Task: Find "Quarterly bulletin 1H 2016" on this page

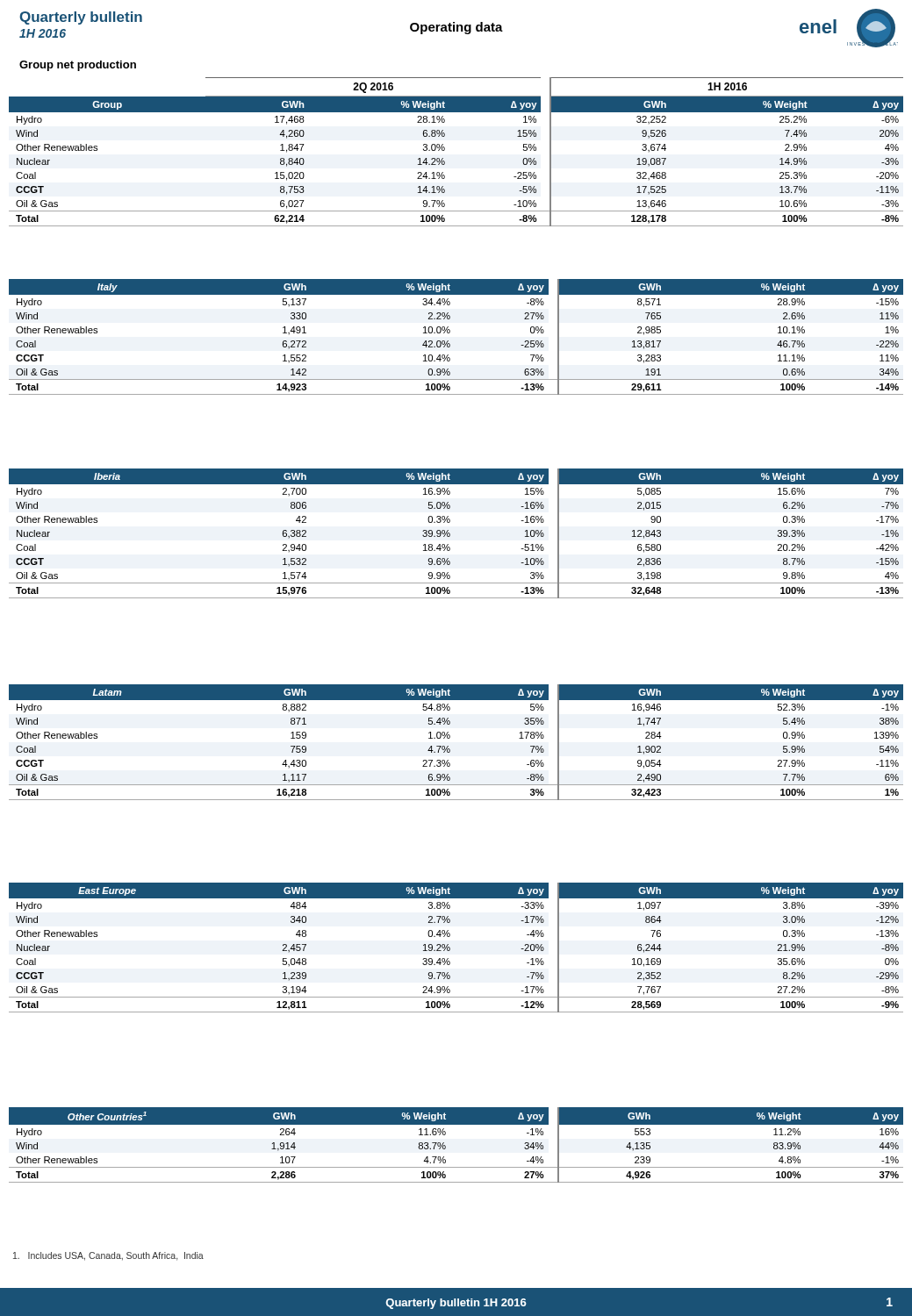Action: click(x=81, y=25)
